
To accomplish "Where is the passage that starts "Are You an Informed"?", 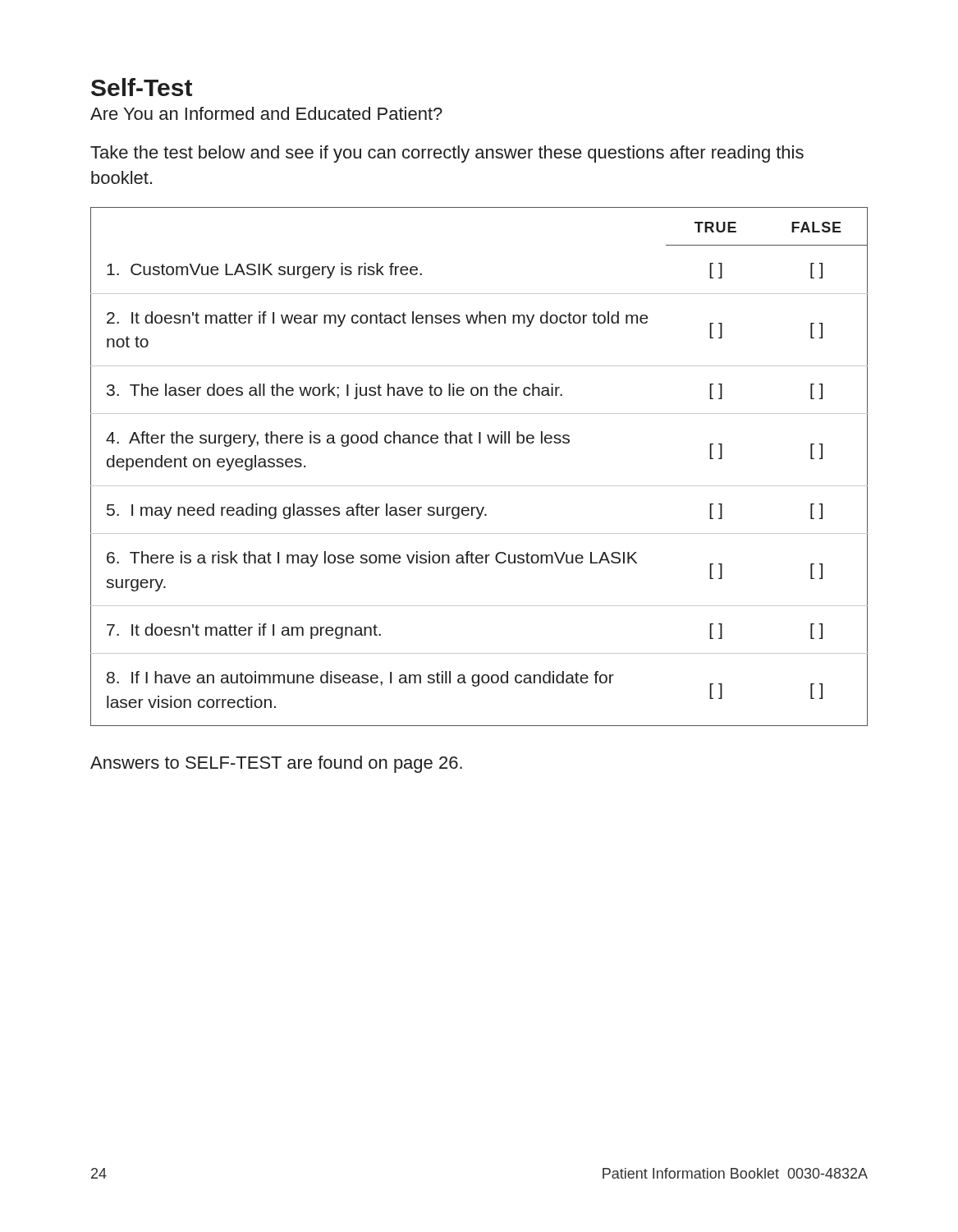I will coord(267,114).
